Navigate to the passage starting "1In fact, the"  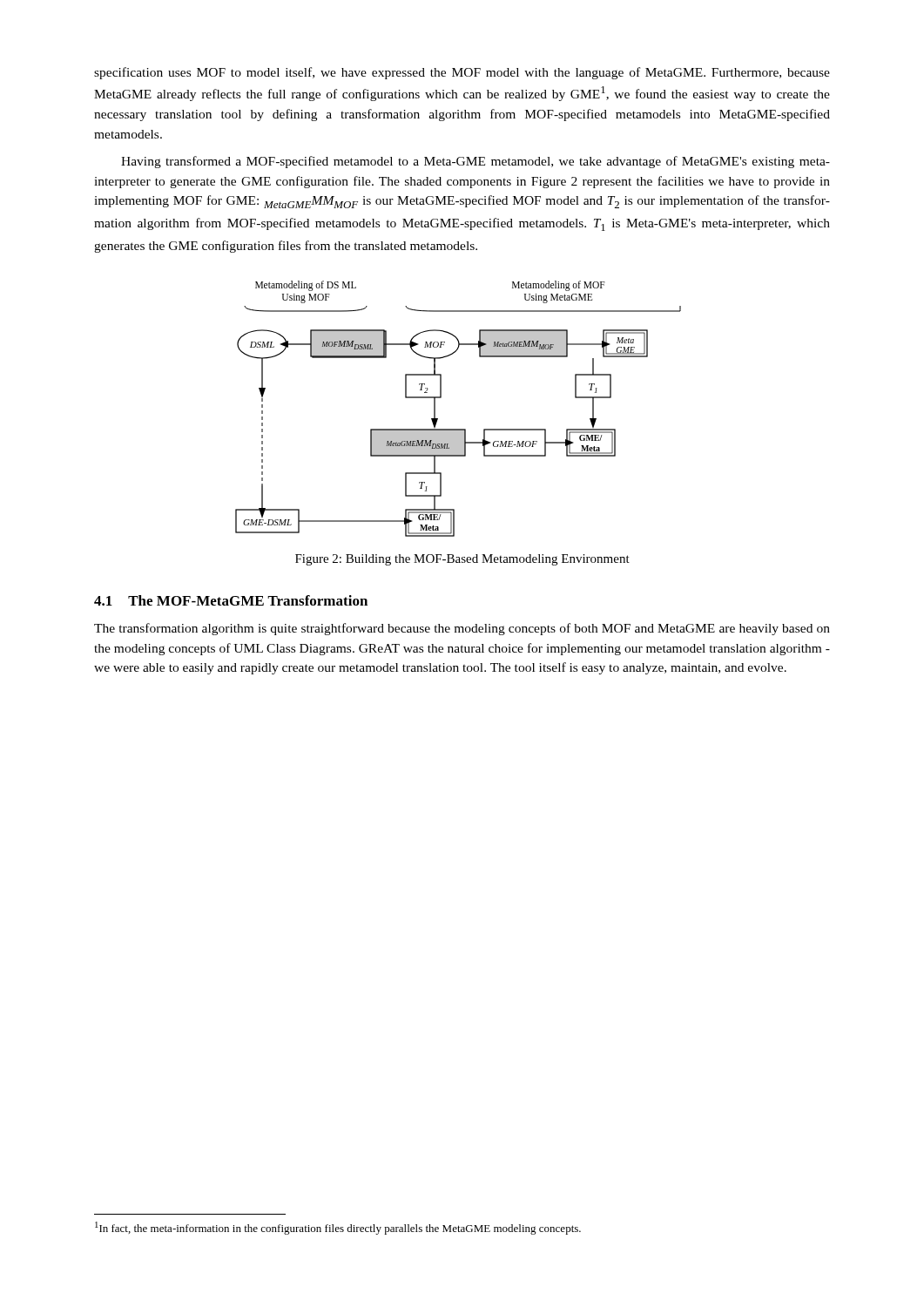coord(338,1227)
